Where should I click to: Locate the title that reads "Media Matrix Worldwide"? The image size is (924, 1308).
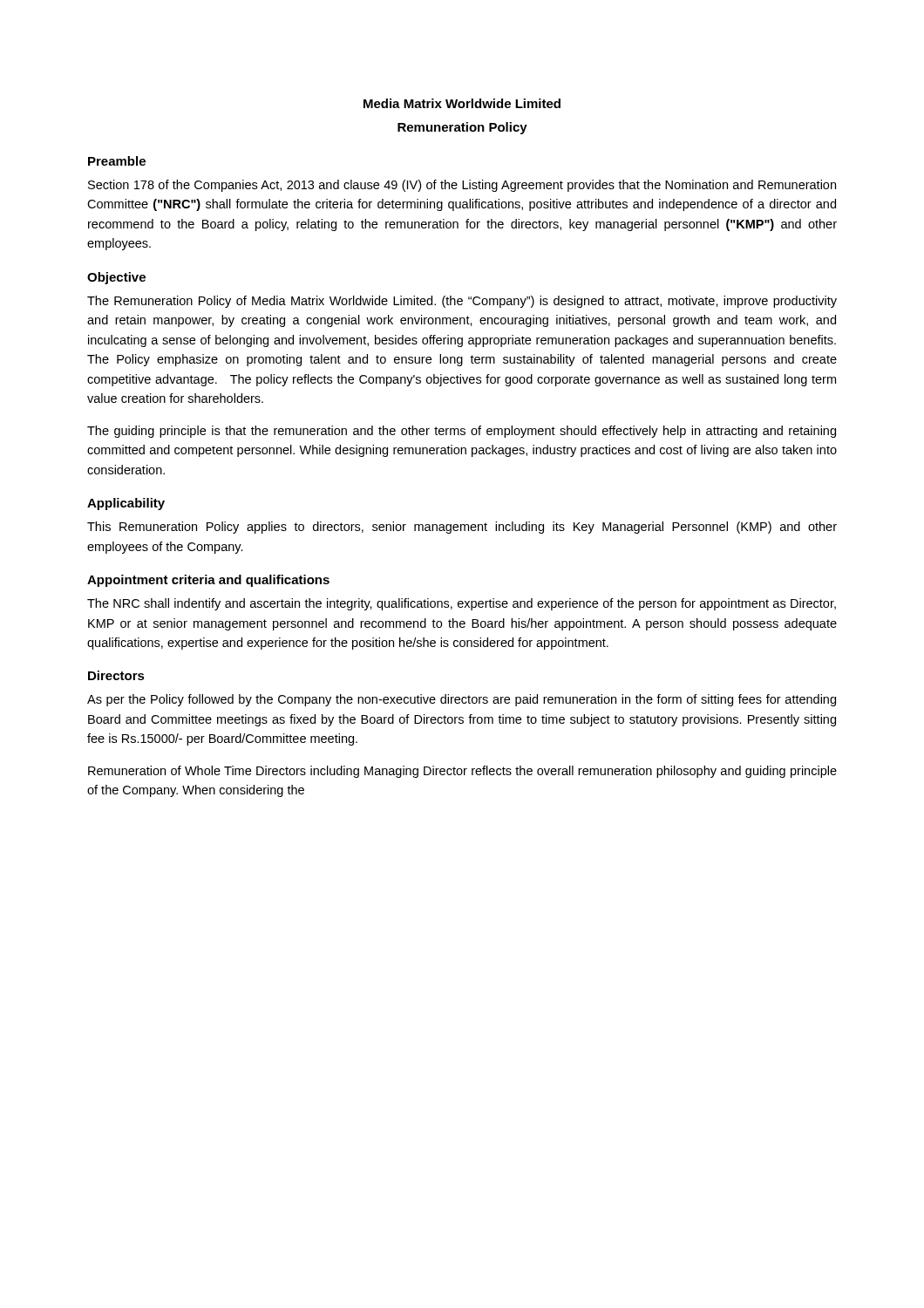click(x=462, y=103)
